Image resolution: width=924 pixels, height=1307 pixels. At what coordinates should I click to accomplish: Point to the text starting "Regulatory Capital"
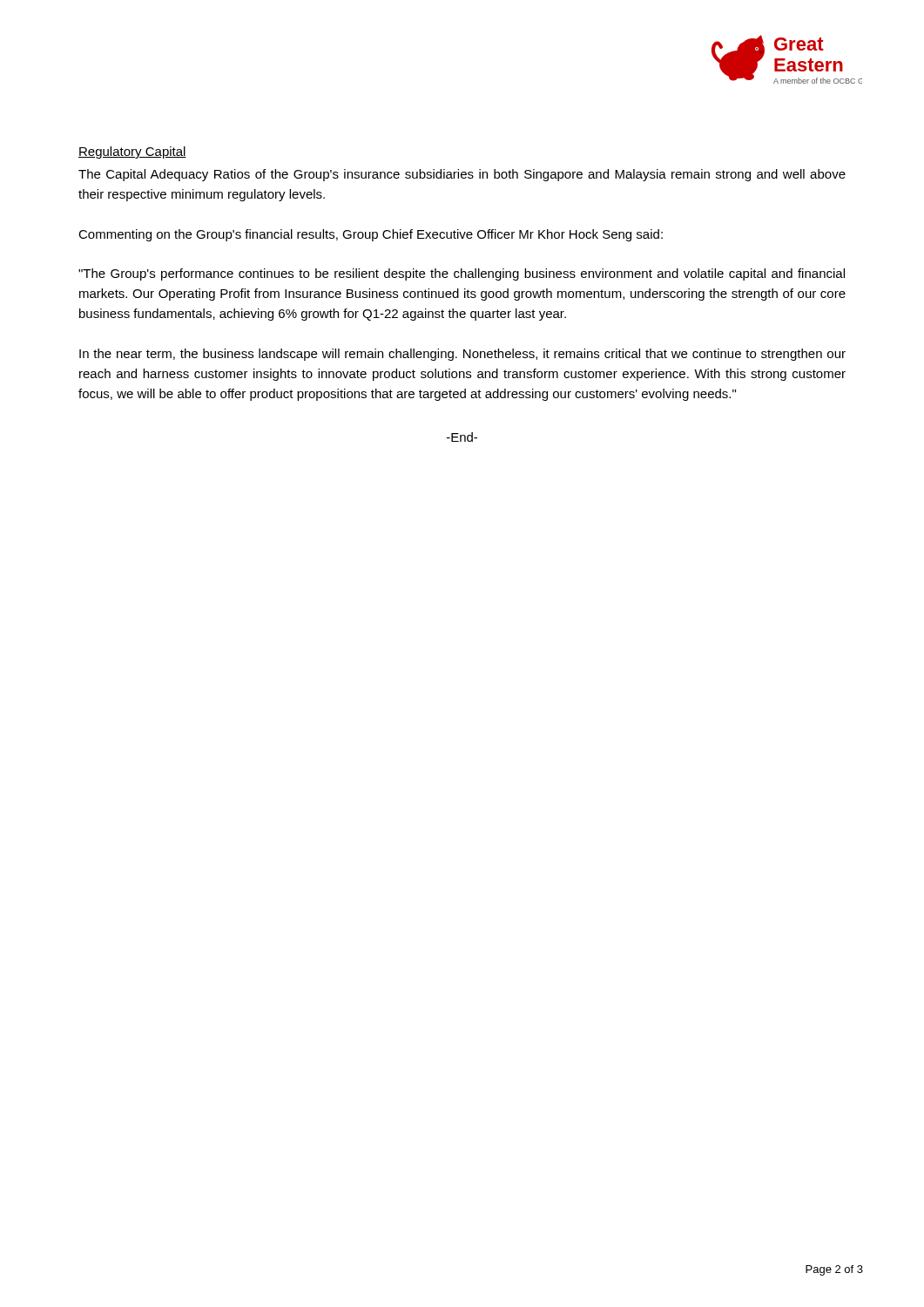coord(132,151)
